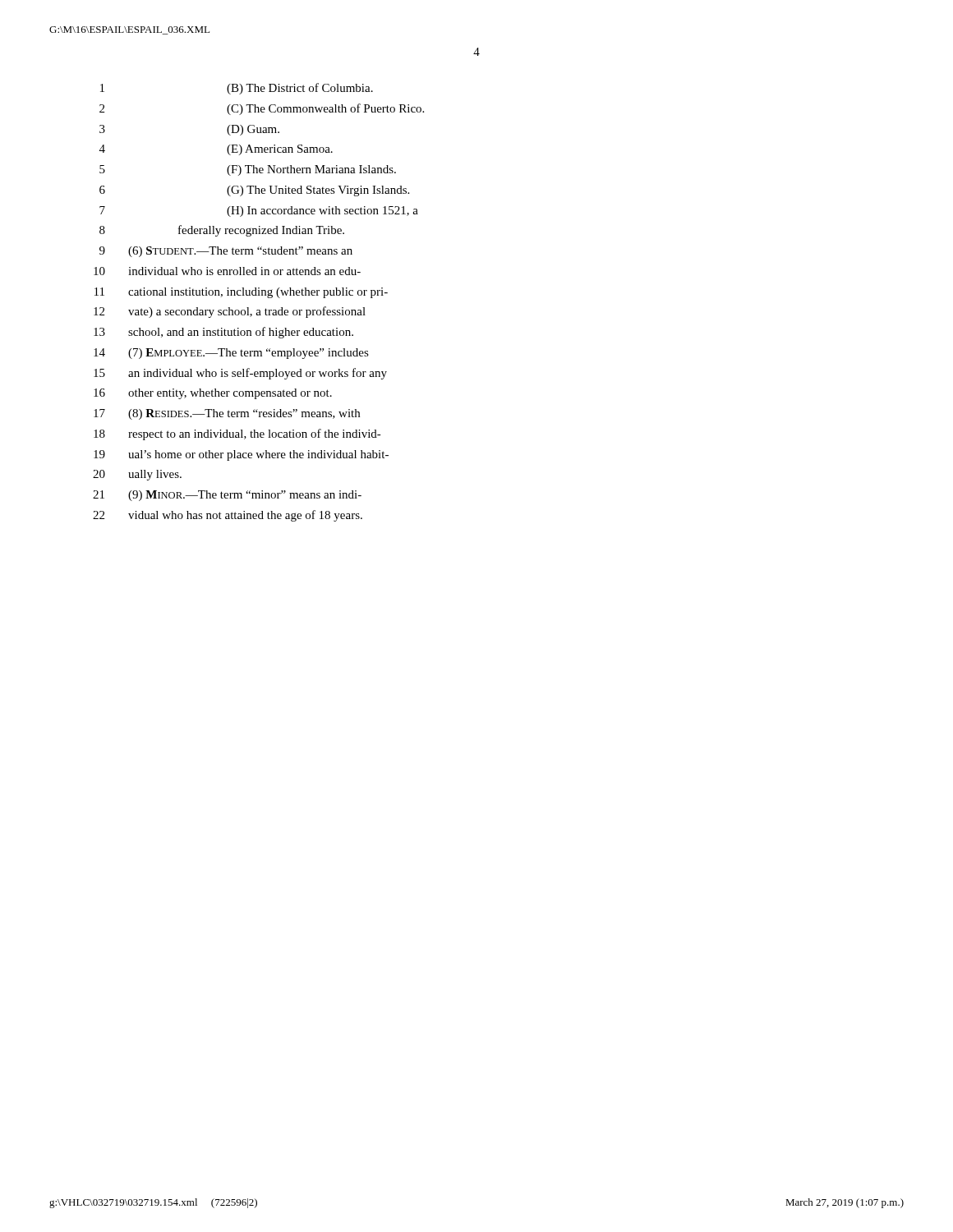
Task: Where is the passage that starts "14 (7) EMPLOYEE.—The term “employee”"?
Action: pos(231,354)
